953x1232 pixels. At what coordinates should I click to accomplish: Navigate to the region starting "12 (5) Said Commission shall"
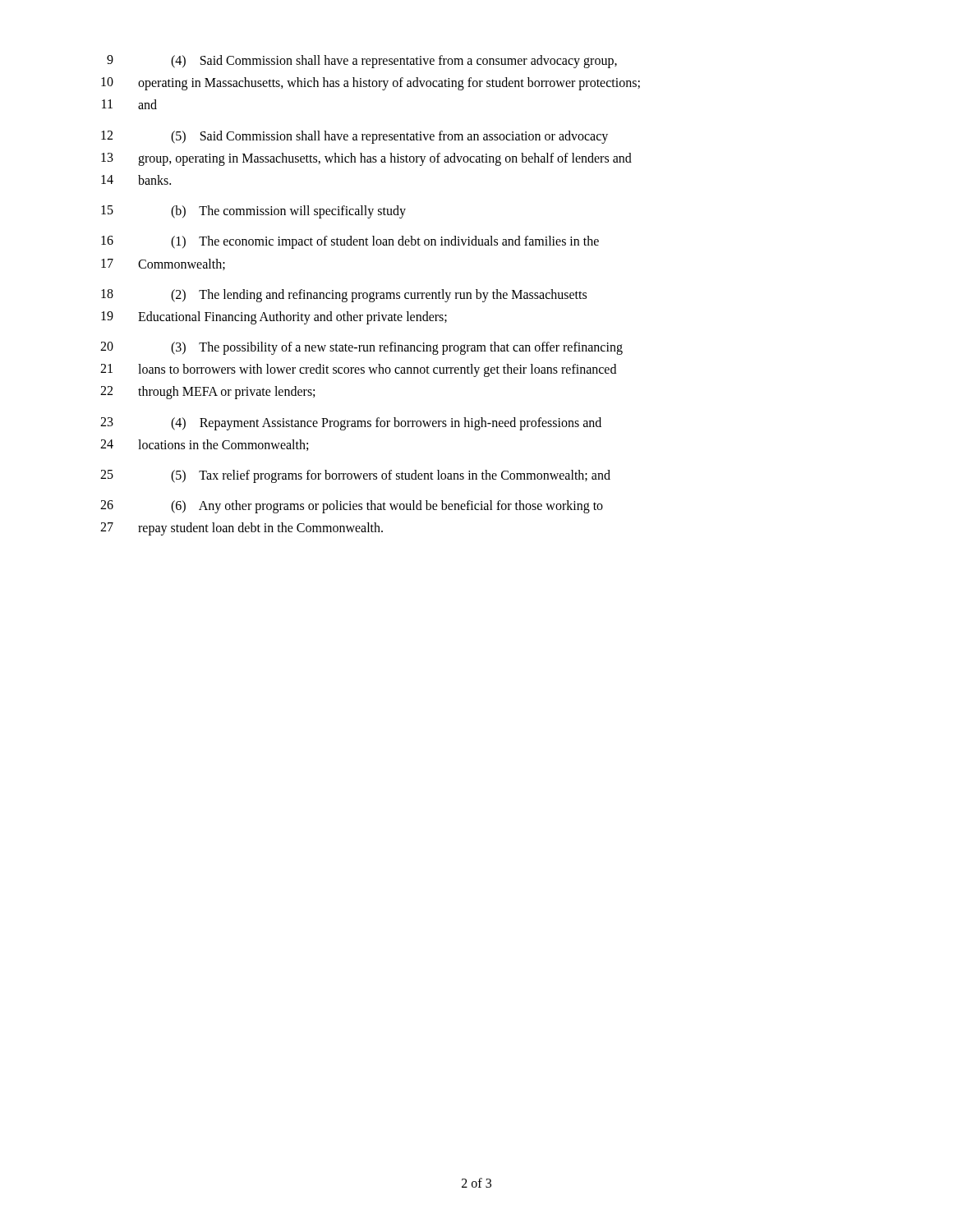coord(485,136)
